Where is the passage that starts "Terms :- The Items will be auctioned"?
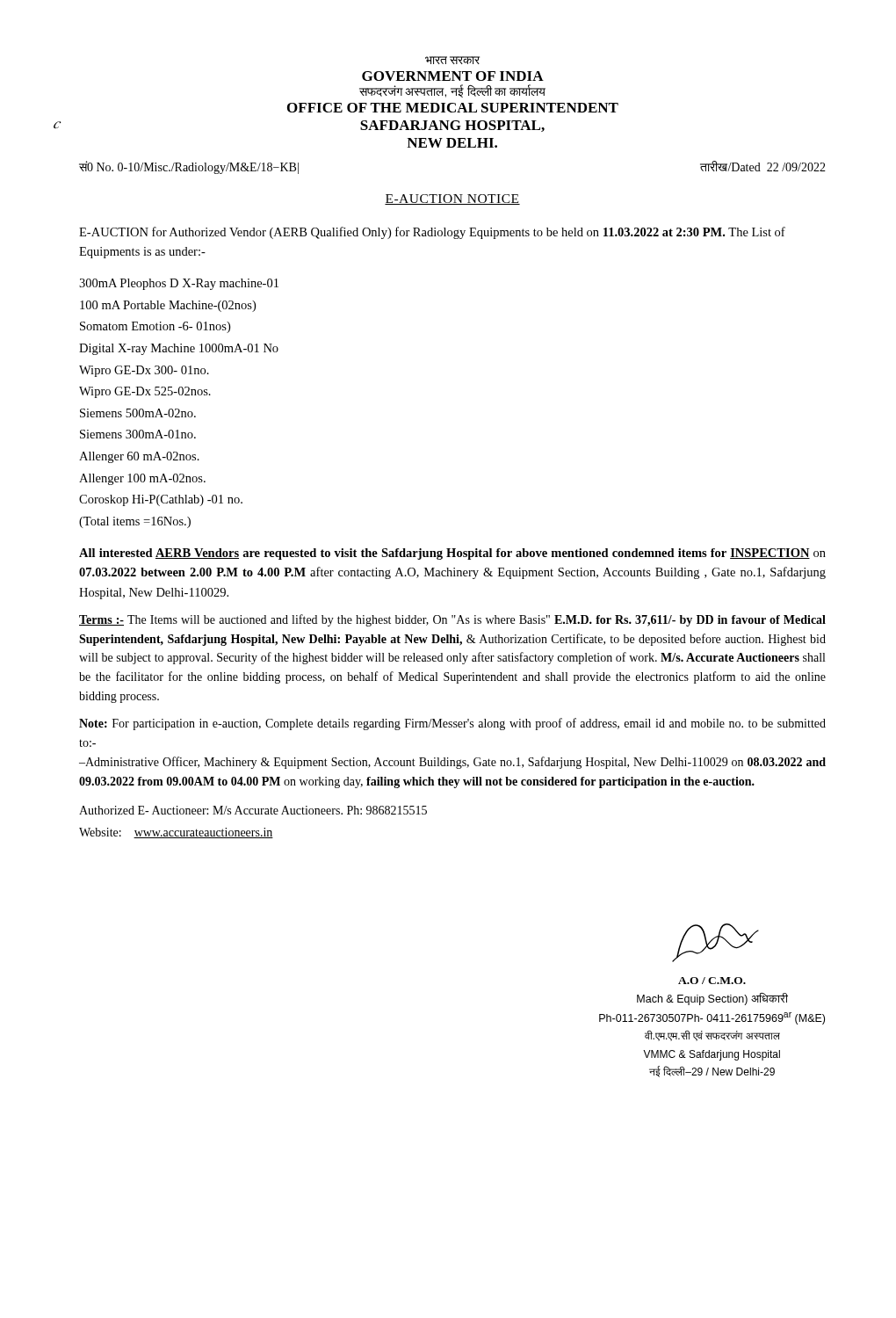The height and width of the screenshot is (1318, 896). (x=452, y=658)
